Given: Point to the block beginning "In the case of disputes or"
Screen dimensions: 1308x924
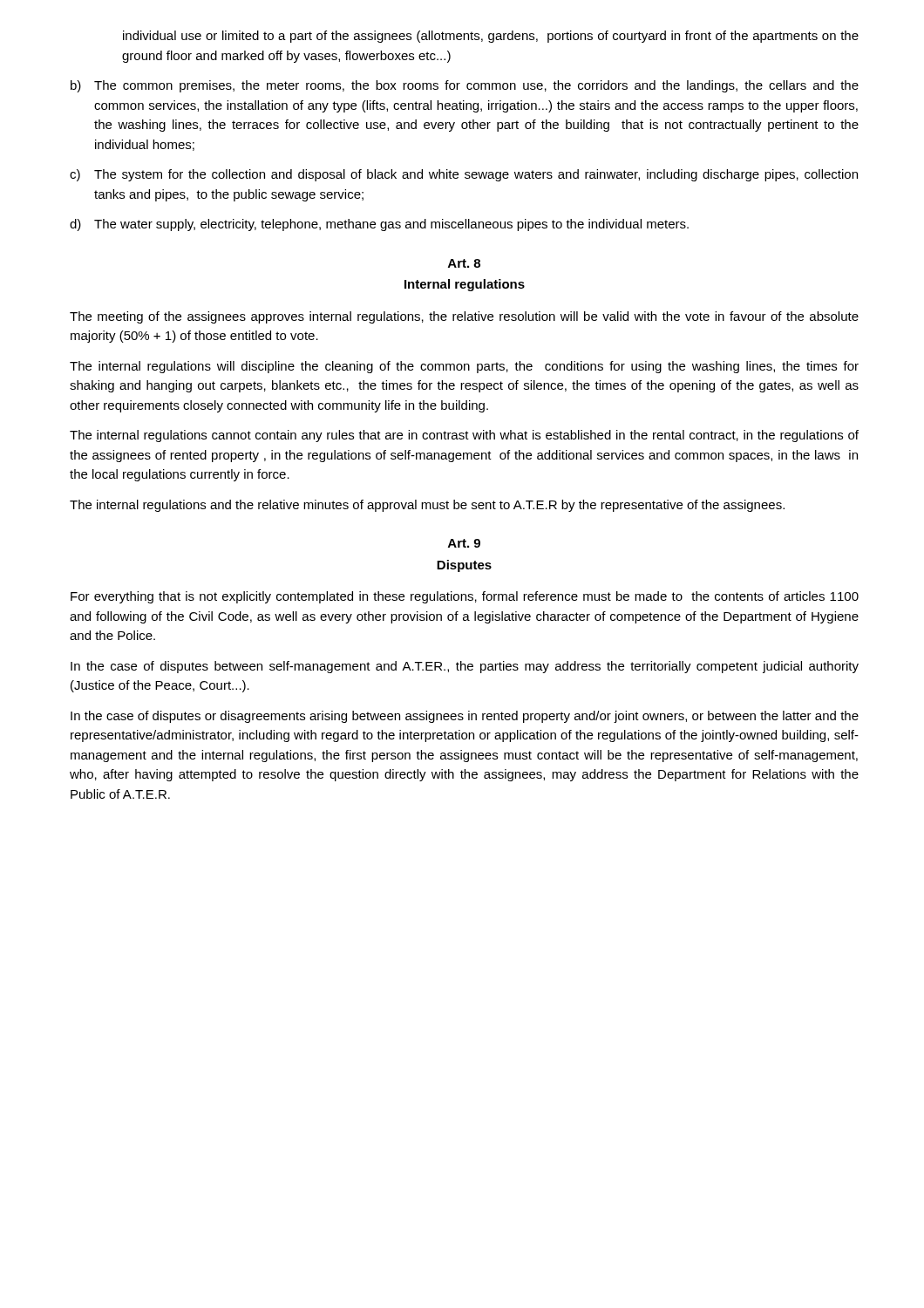Looking at the screenshot, I should pos(464,754).
